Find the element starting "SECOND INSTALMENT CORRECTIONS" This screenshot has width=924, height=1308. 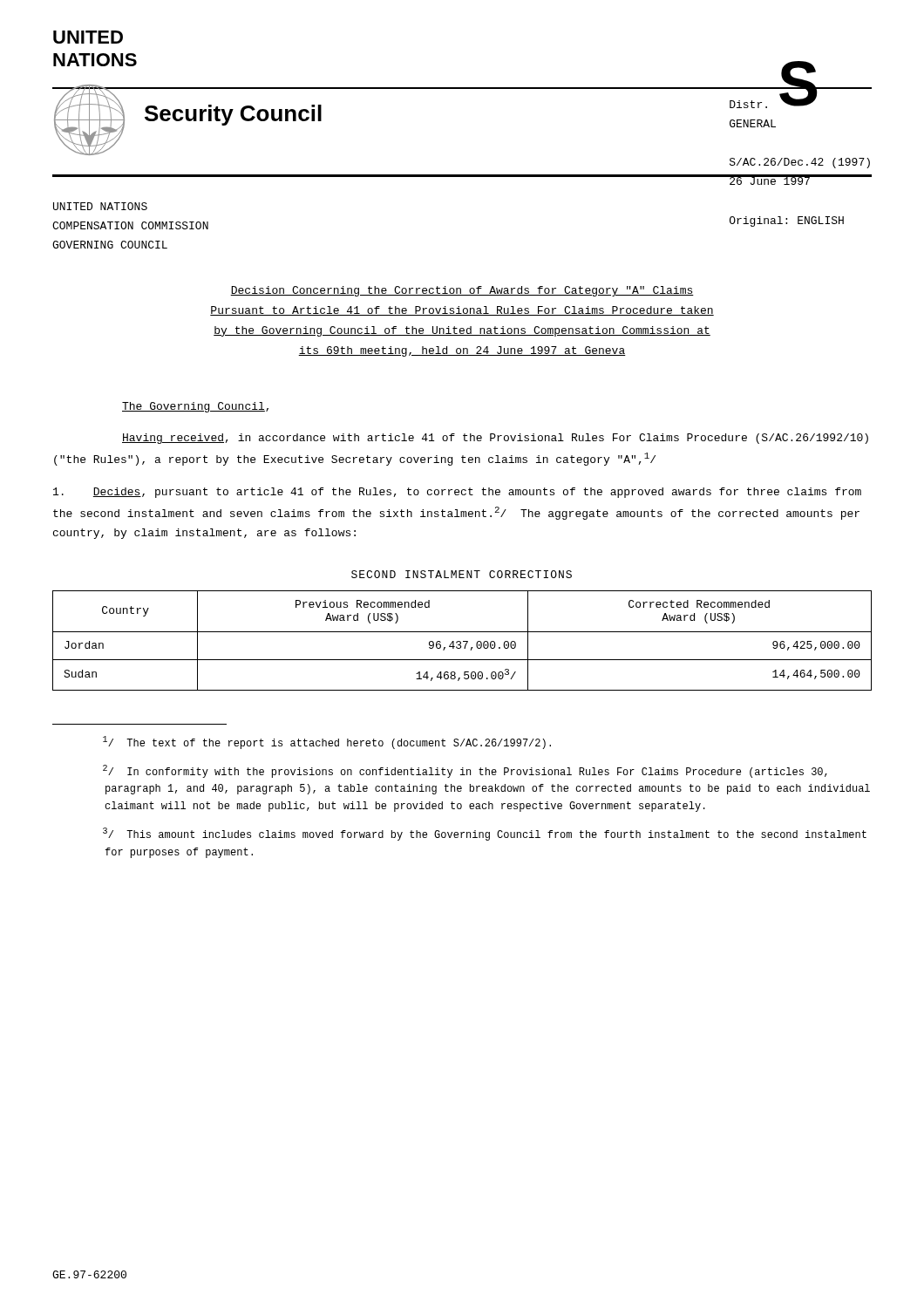pyautogui.click(x=462, y=575)
